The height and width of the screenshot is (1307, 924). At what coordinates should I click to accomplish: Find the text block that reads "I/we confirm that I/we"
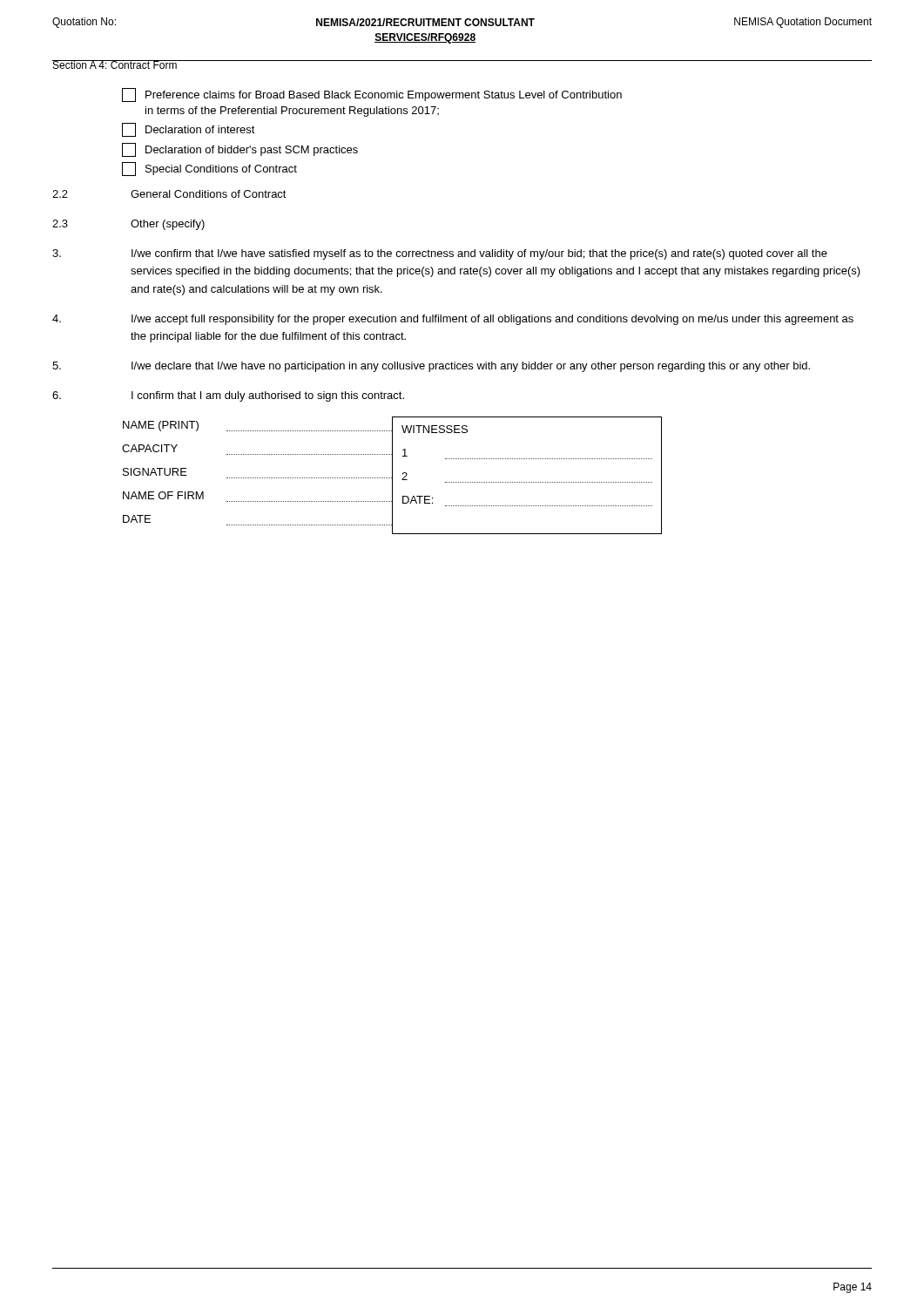462,271
